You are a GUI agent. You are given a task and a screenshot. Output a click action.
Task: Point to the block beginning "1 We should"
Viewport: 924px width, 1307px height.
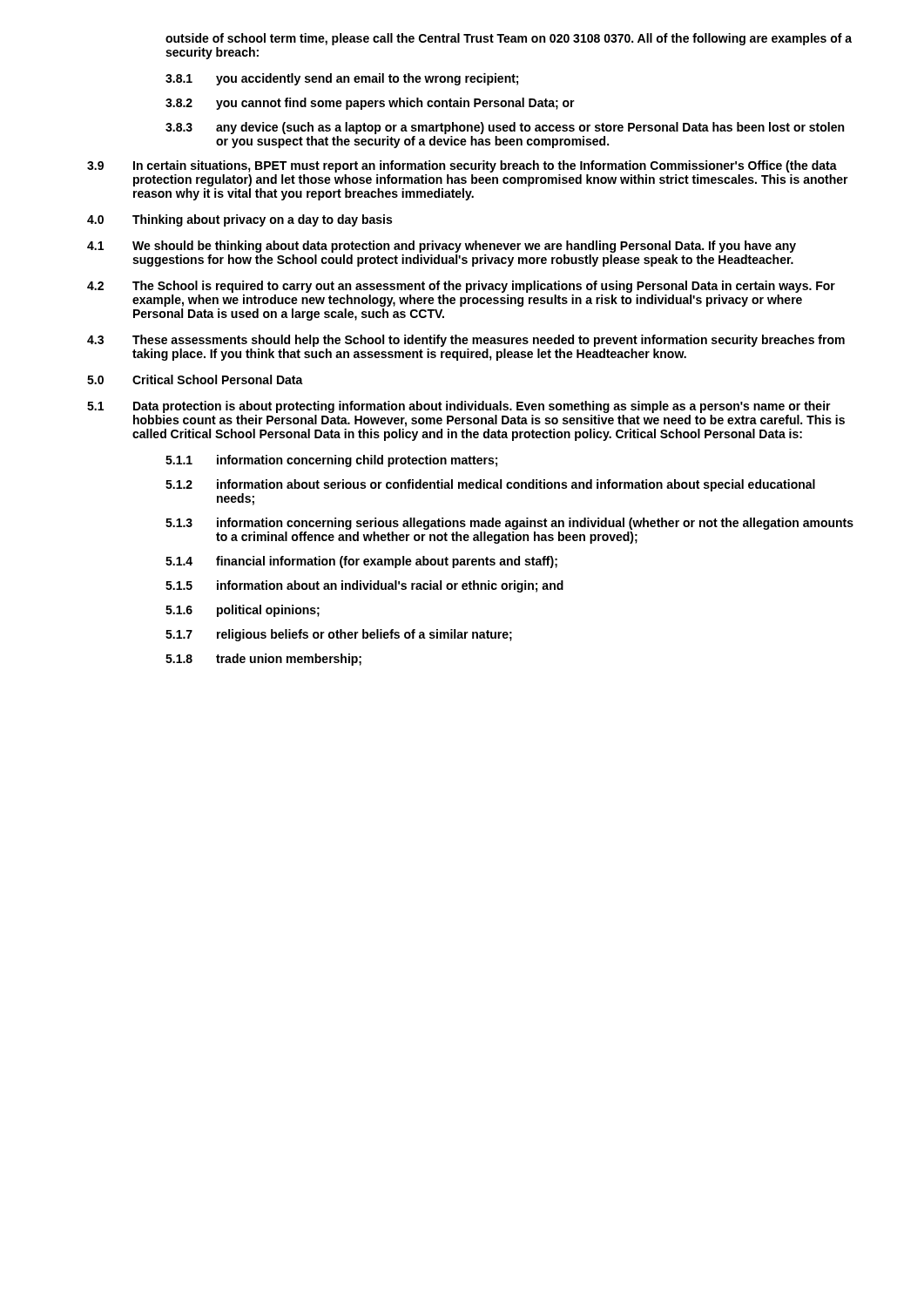coord(471,253)
